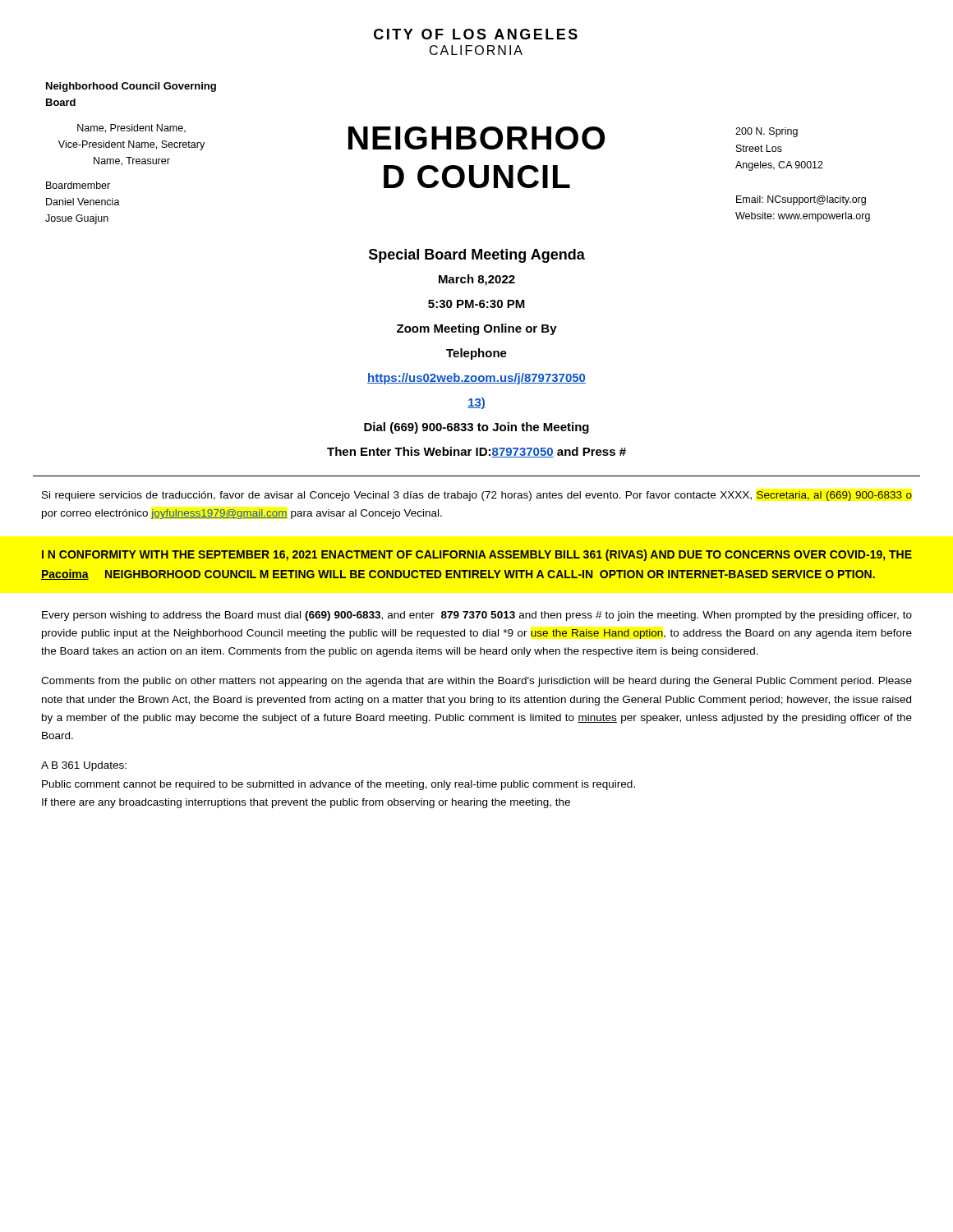Locate the text starting "NEIGHBORHOOD COUNCIL"
The image size is (953, 1232).
pyautogui.click(x=476, y=157)
